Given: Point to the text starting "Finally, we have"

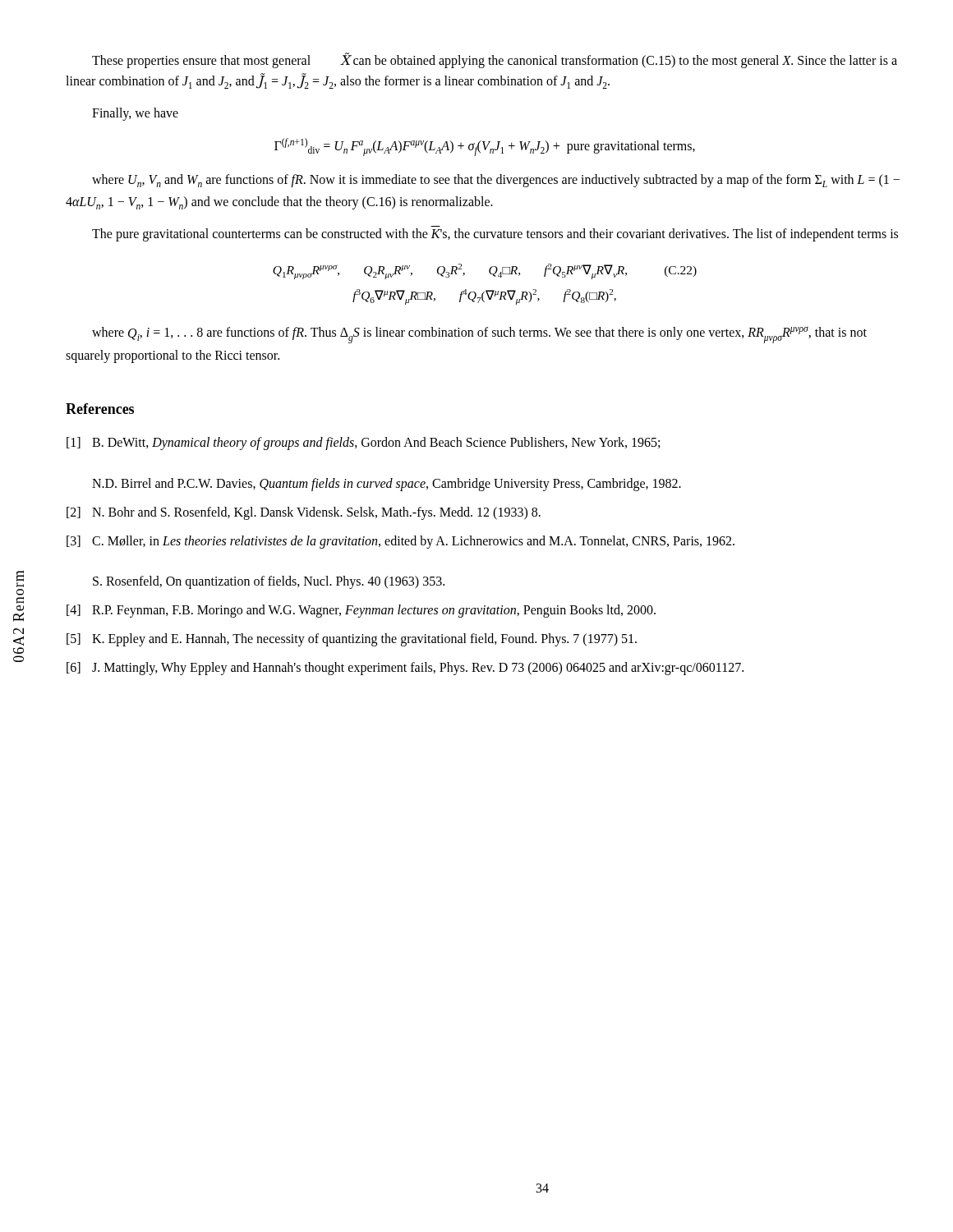Looking at the screenshot, I should [x=135, y=114].
